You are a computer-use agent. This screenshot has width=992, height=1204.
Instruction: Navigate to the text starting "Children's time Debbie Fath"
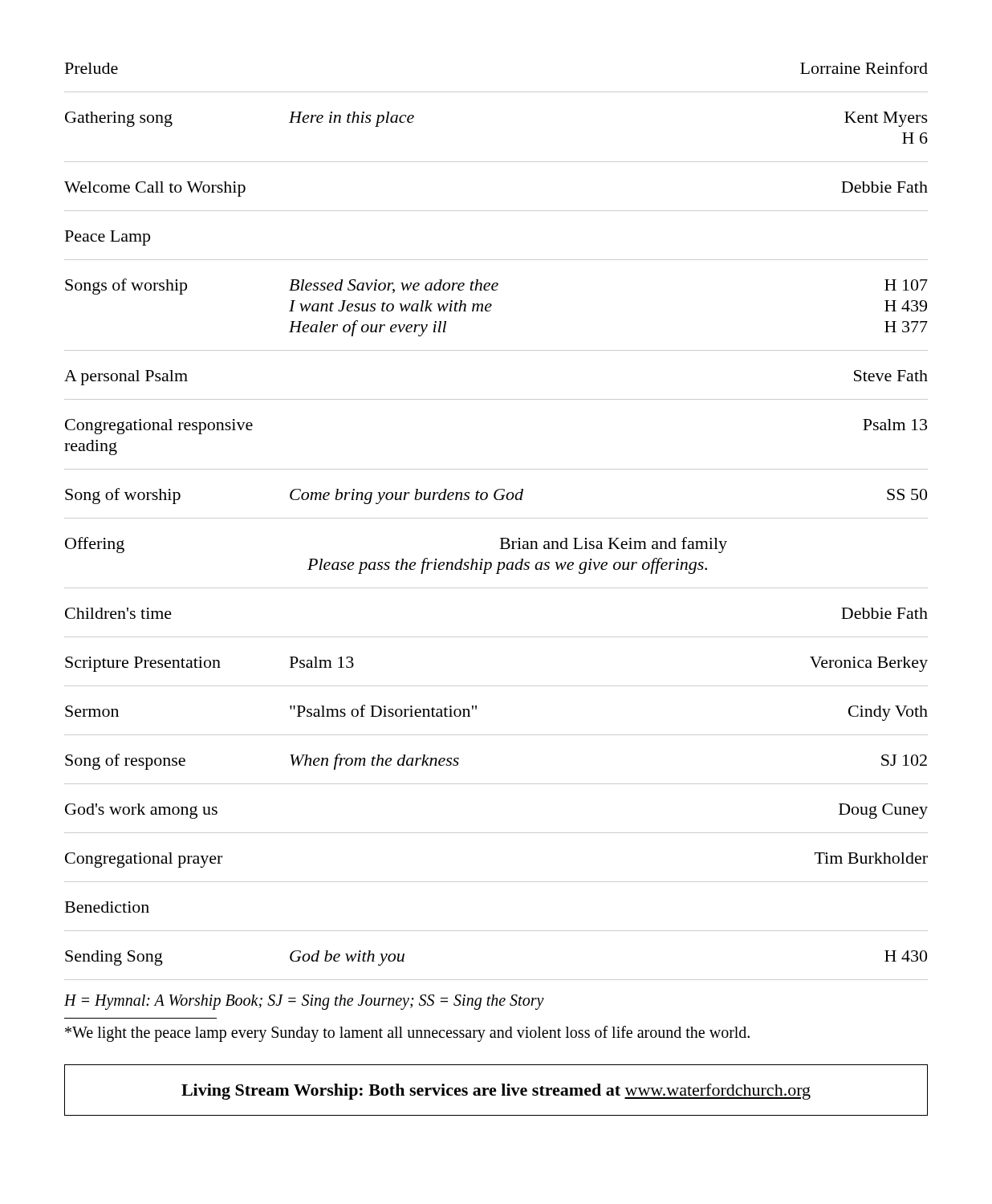click(118, 613)
